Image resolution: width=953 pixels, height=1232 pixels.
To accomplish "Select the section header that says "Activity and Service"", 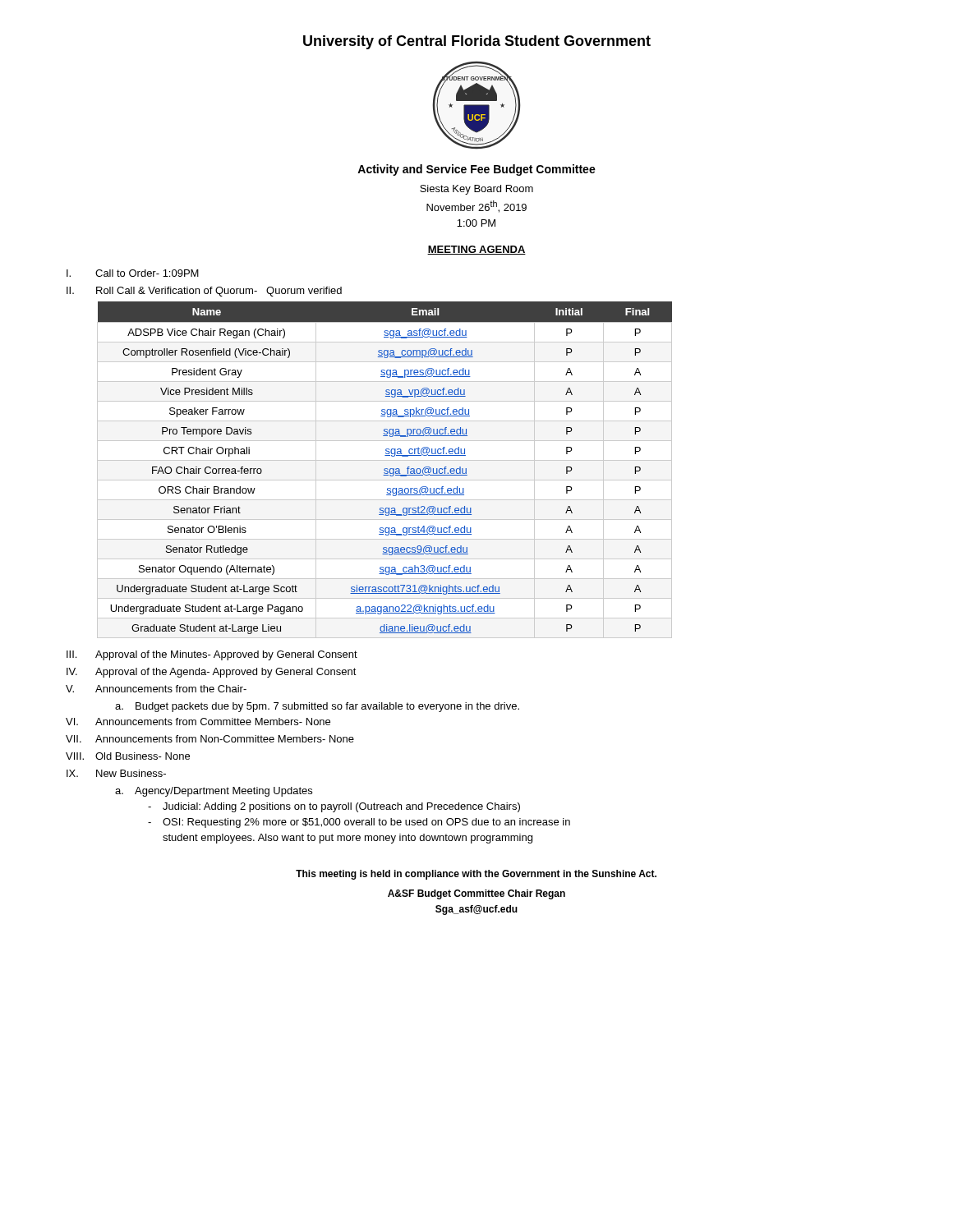I will point(476,169).
